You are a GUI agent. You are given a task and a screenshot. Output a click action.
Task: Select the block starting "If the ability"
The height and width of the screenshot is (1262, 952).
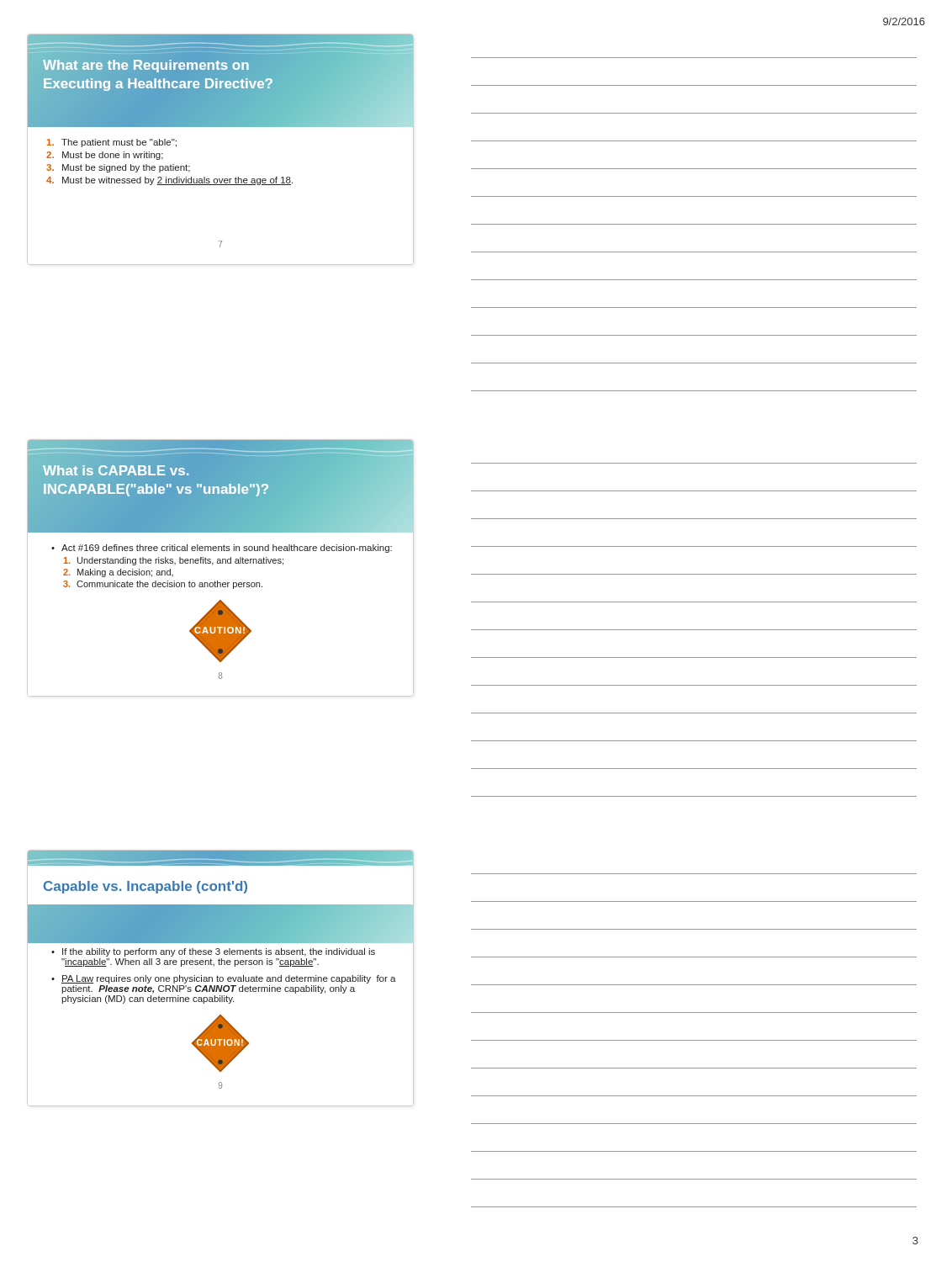point(218,957)
